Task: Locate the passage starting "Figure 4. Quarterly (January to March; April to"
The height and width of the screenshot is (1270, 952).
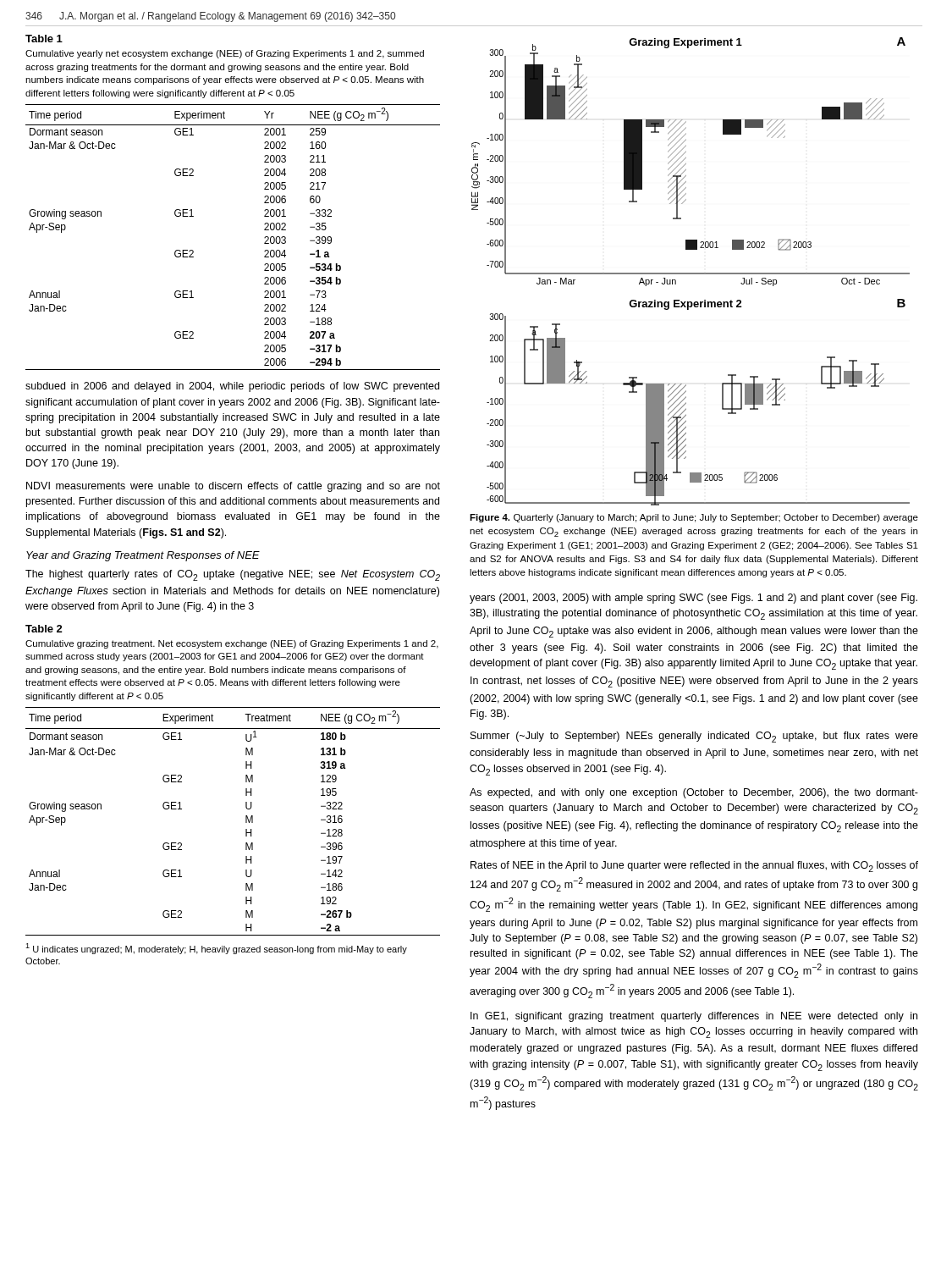Action: [x=694, y=545]
